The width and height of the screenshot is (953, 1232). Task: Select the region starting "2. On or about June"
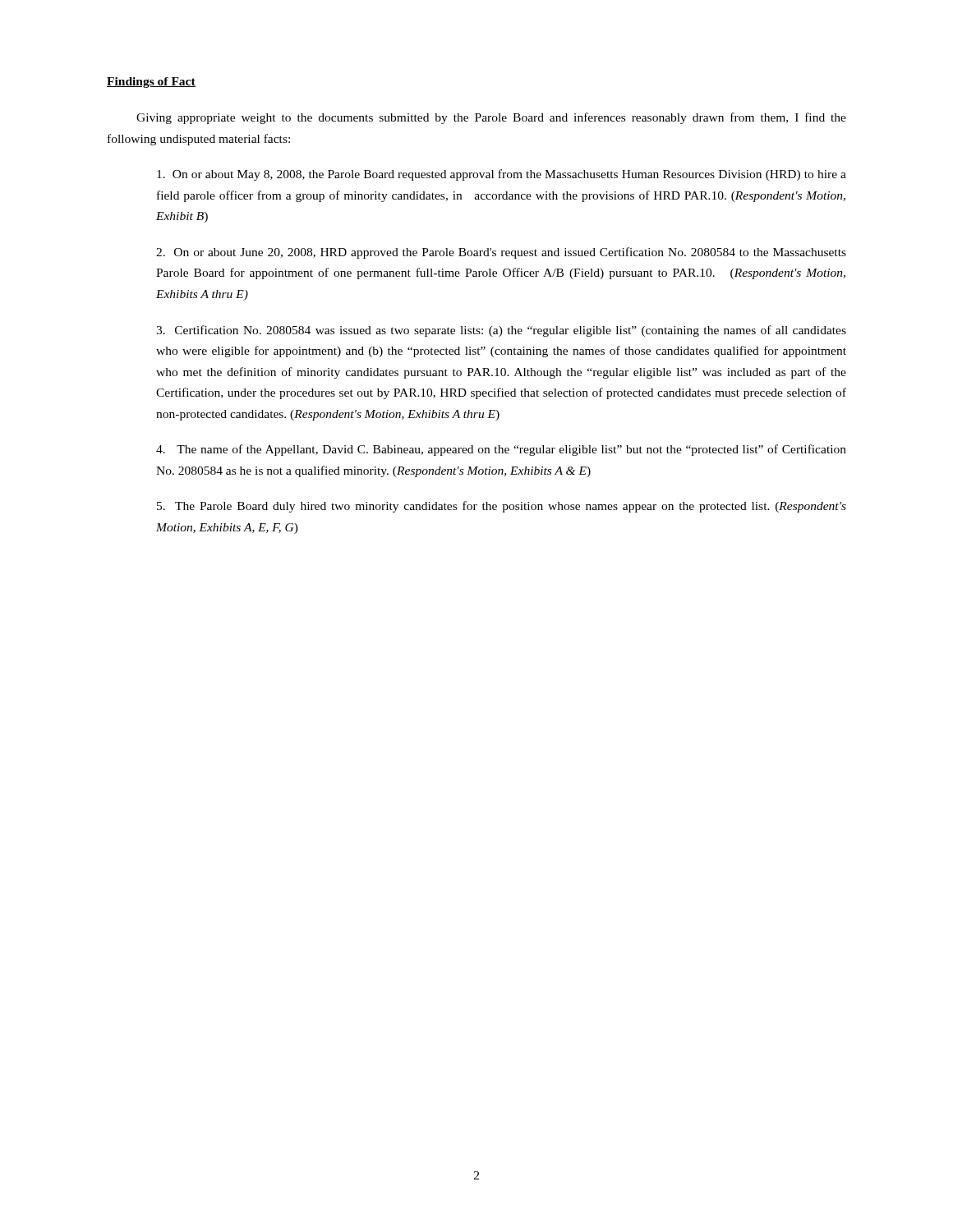click(501, 273)
